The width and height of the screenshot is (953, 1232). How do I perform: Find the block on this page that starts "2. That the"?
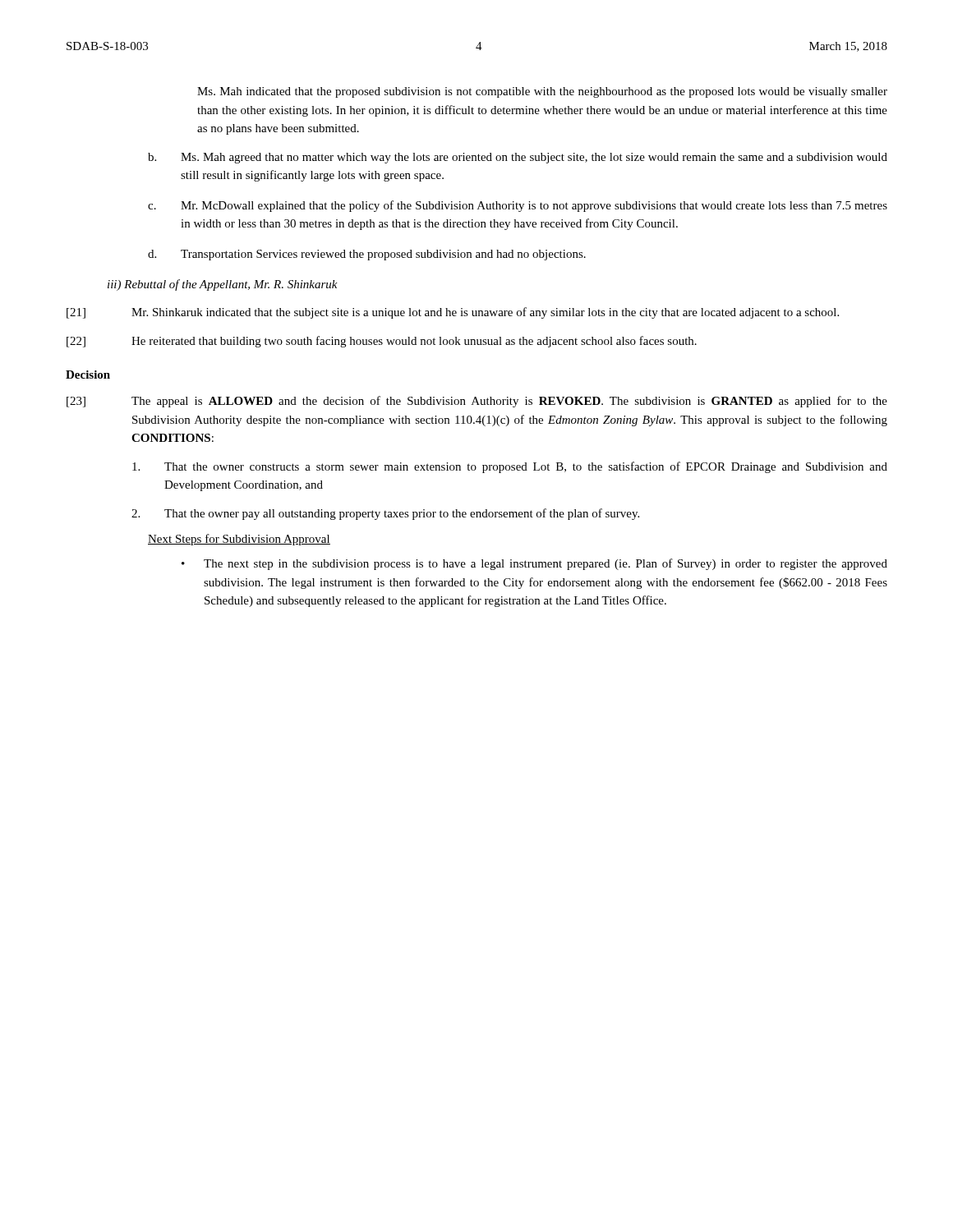509,513
